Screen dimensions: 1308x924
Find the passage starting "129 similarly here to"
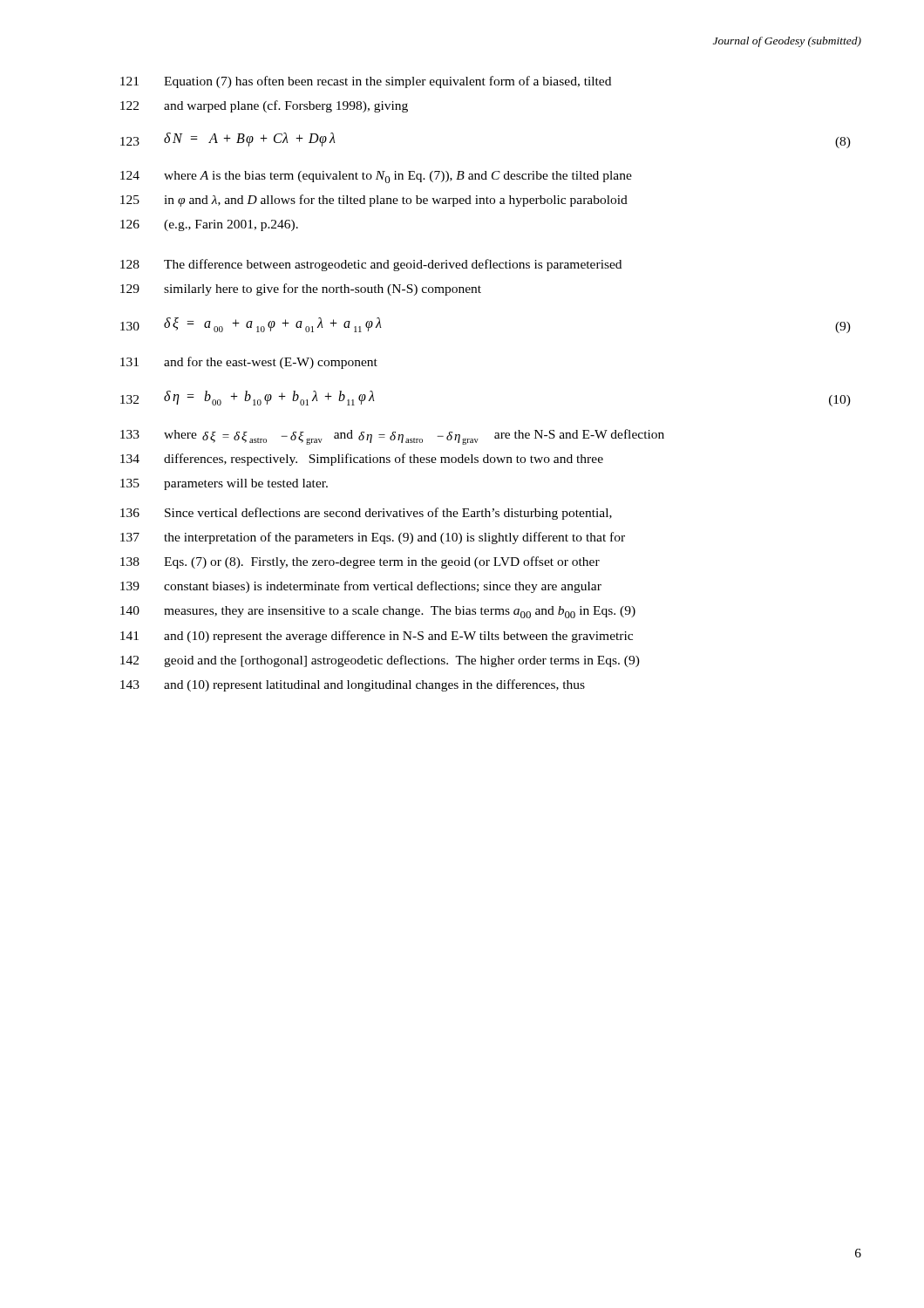471,289
